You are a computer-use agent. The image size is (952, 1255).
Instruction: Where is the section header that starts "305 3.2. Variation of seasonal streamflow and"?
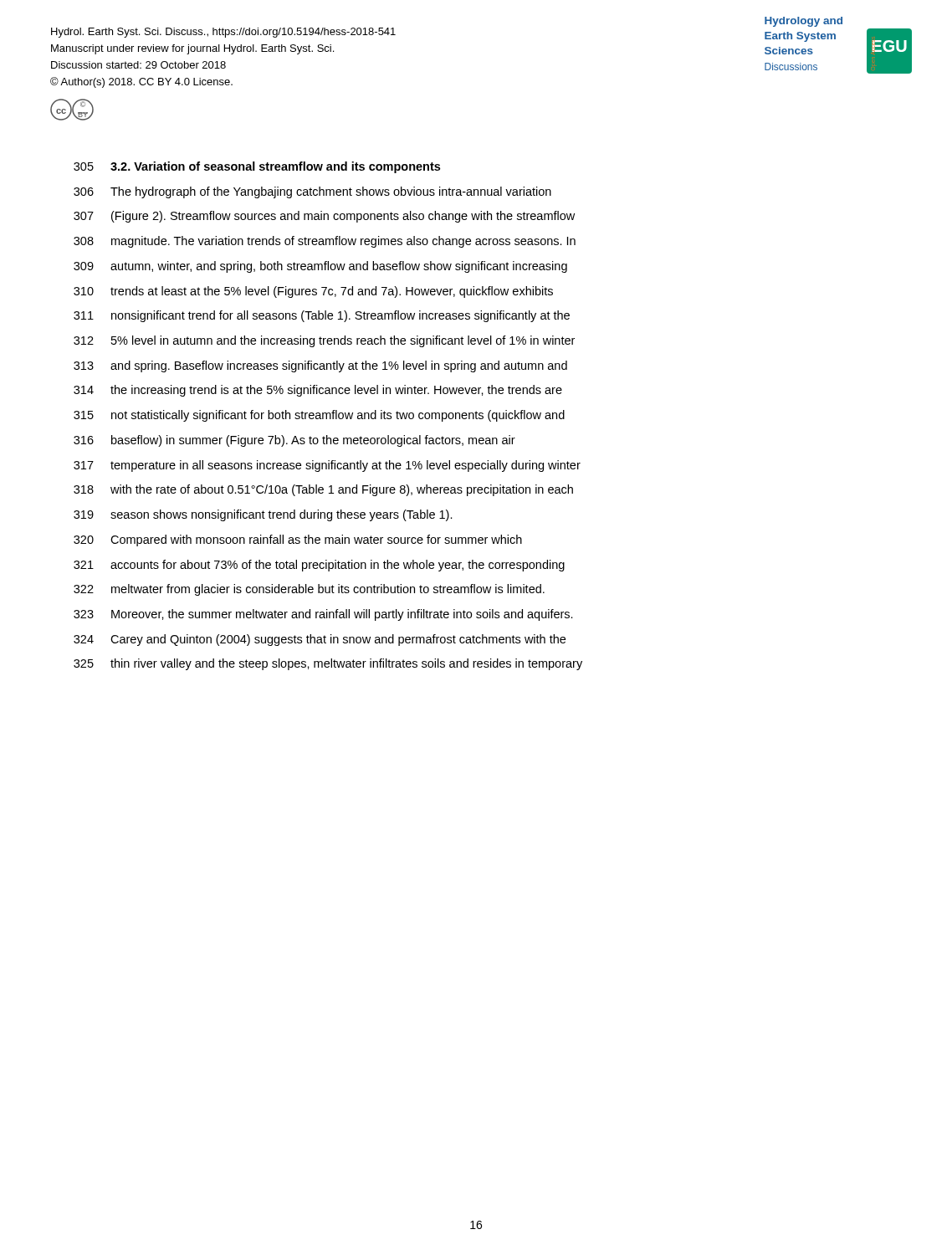(x=257, y=167)
